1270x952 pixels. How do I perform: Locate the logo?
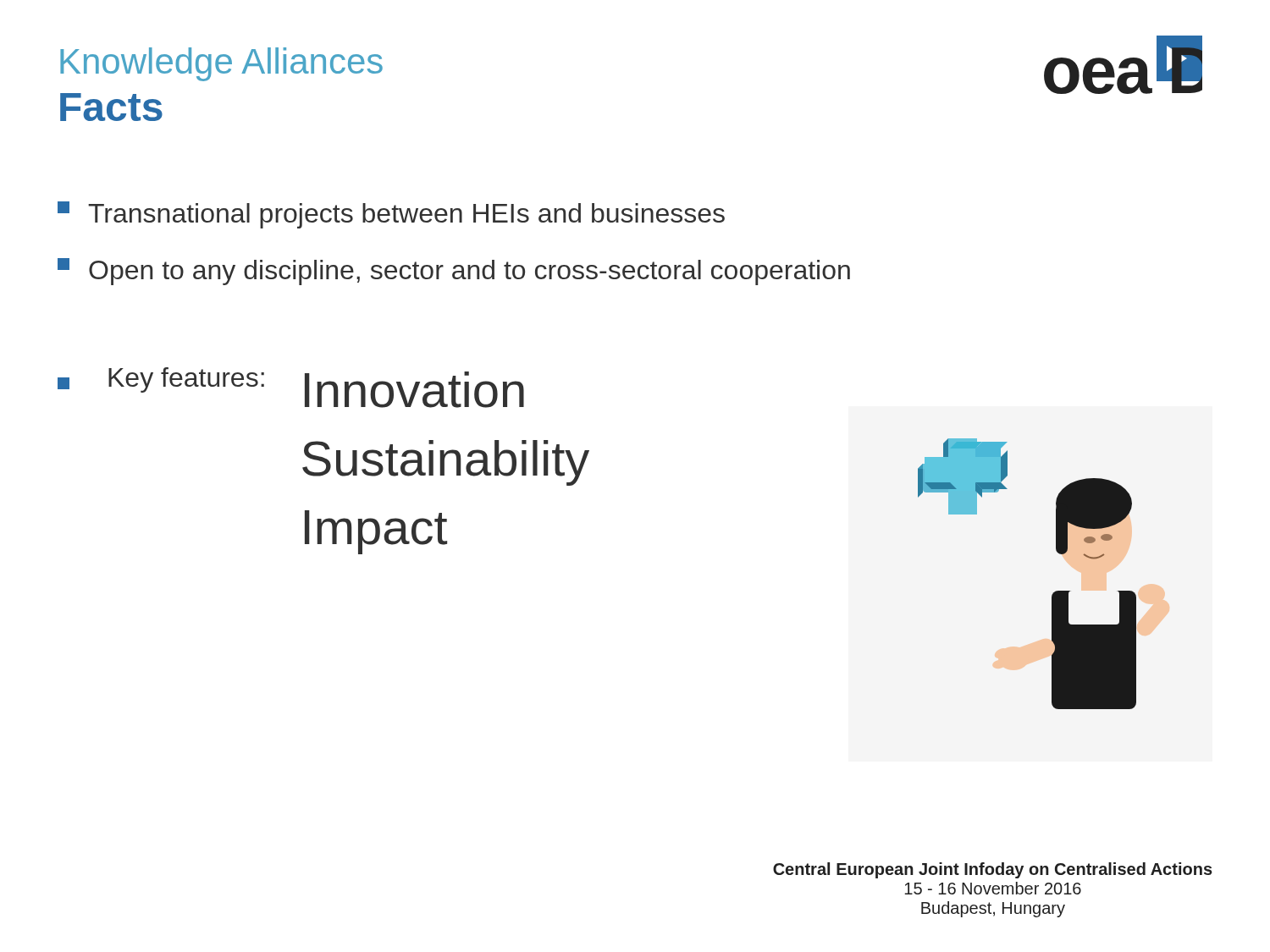[1122, 72]
